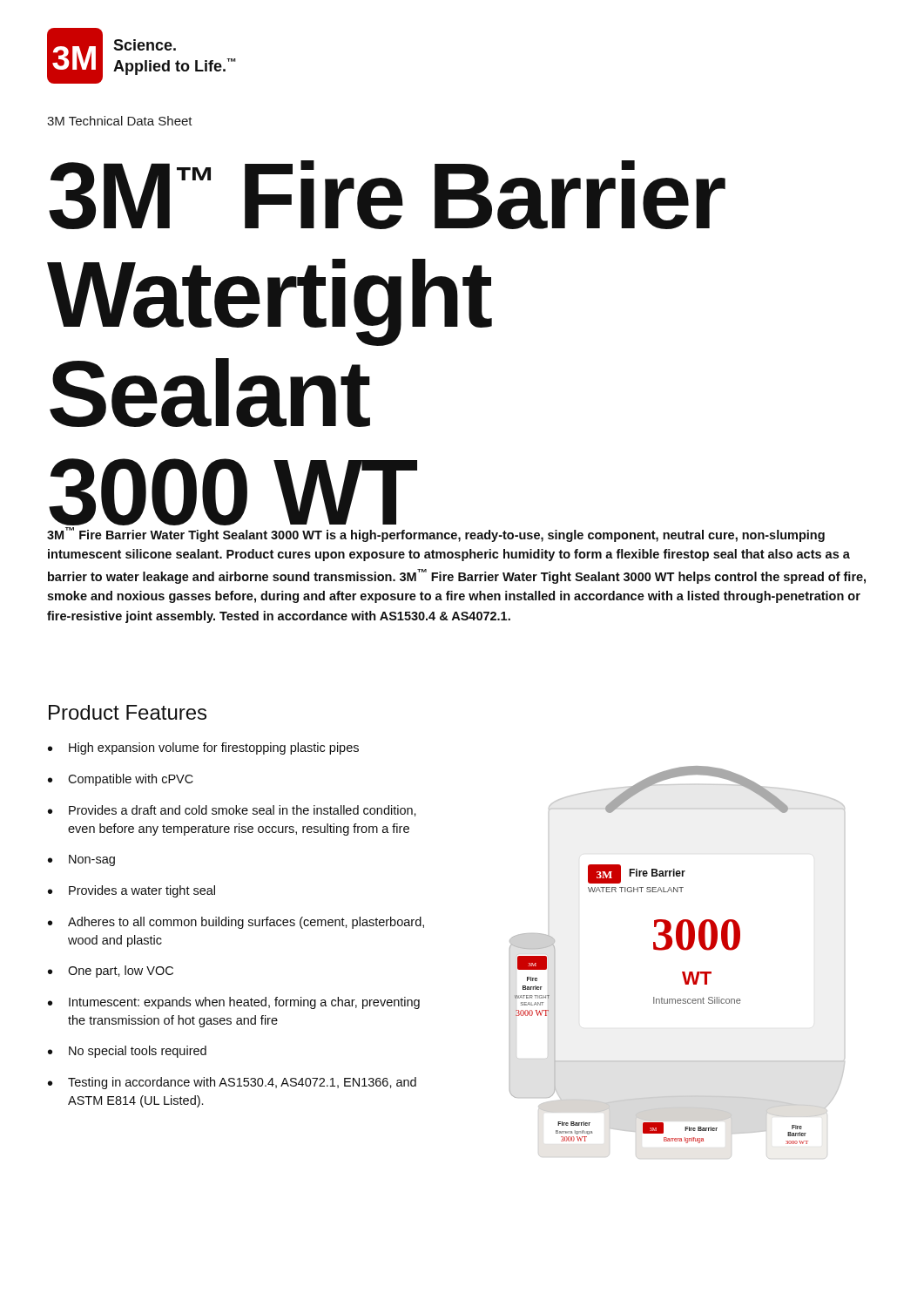Click on the text starting "• Testing in accordance"
The width and height of the screenshot is (924, 1307).
[243, 1092]
